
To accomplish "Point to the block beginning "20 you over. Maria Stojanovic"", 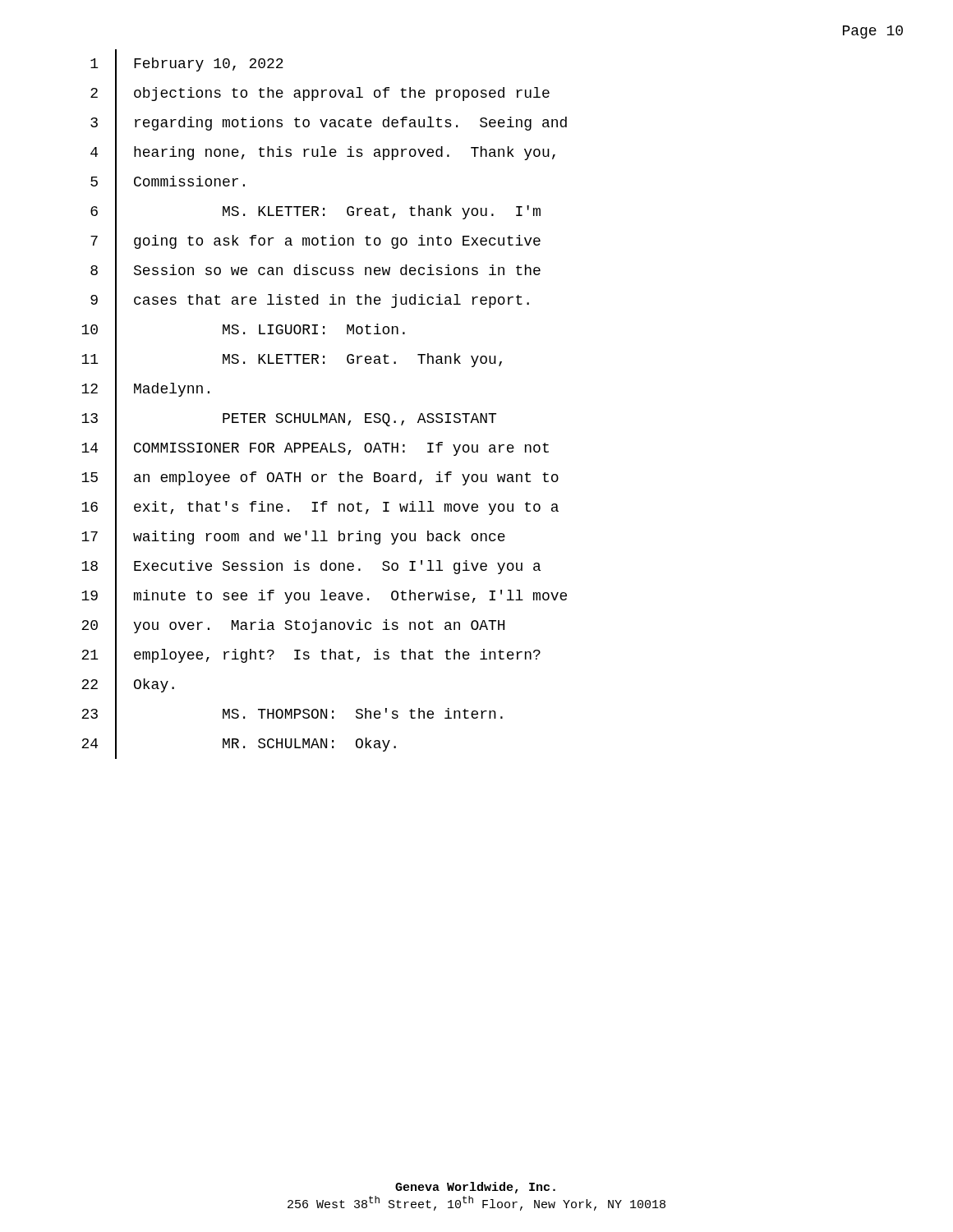I will coord(476,626).
